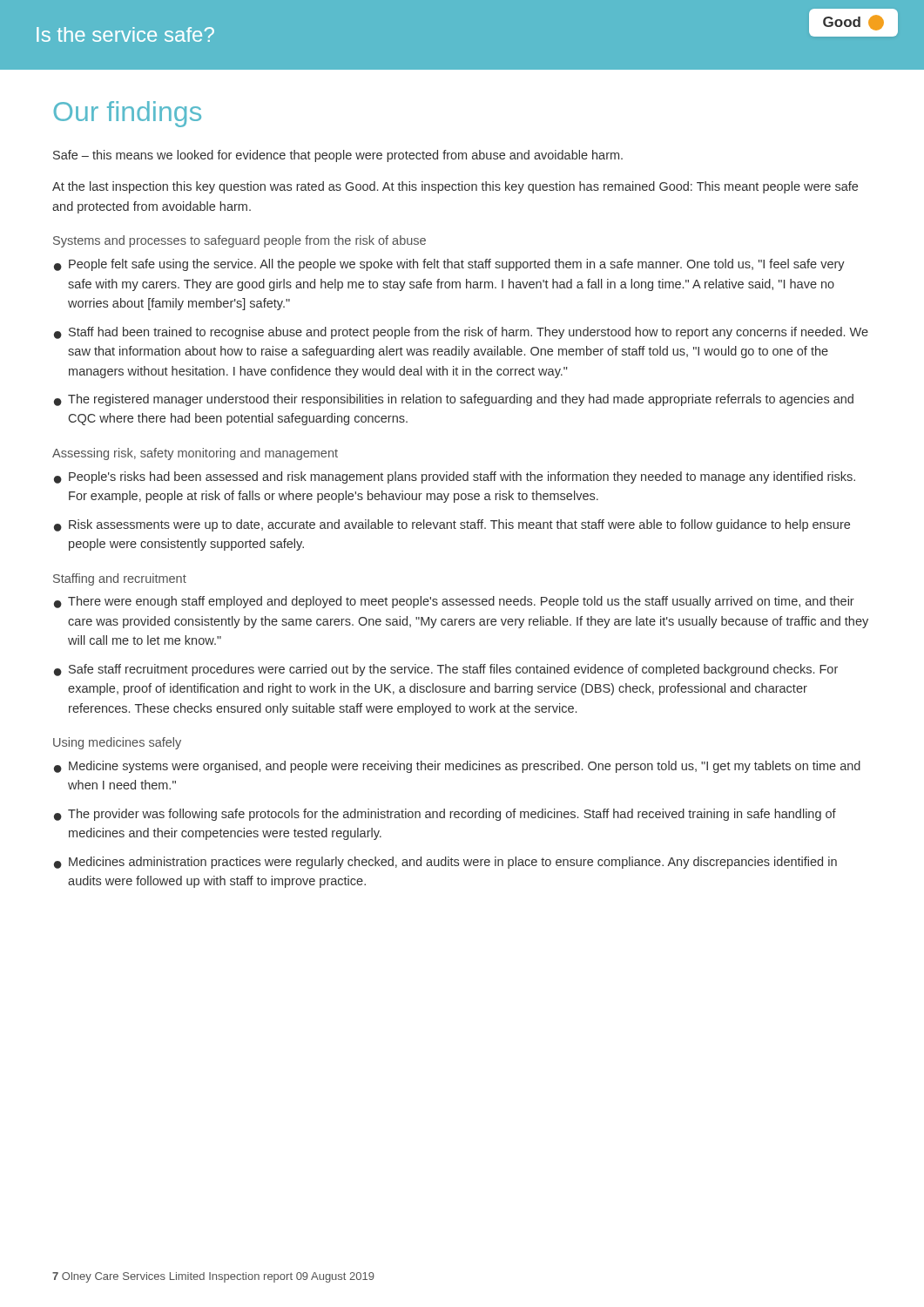Viewport: 924px width, 1307px height.
Task: Find the region starting "Systems and processes to safeguard"
Action: click(x=239, y=241)
